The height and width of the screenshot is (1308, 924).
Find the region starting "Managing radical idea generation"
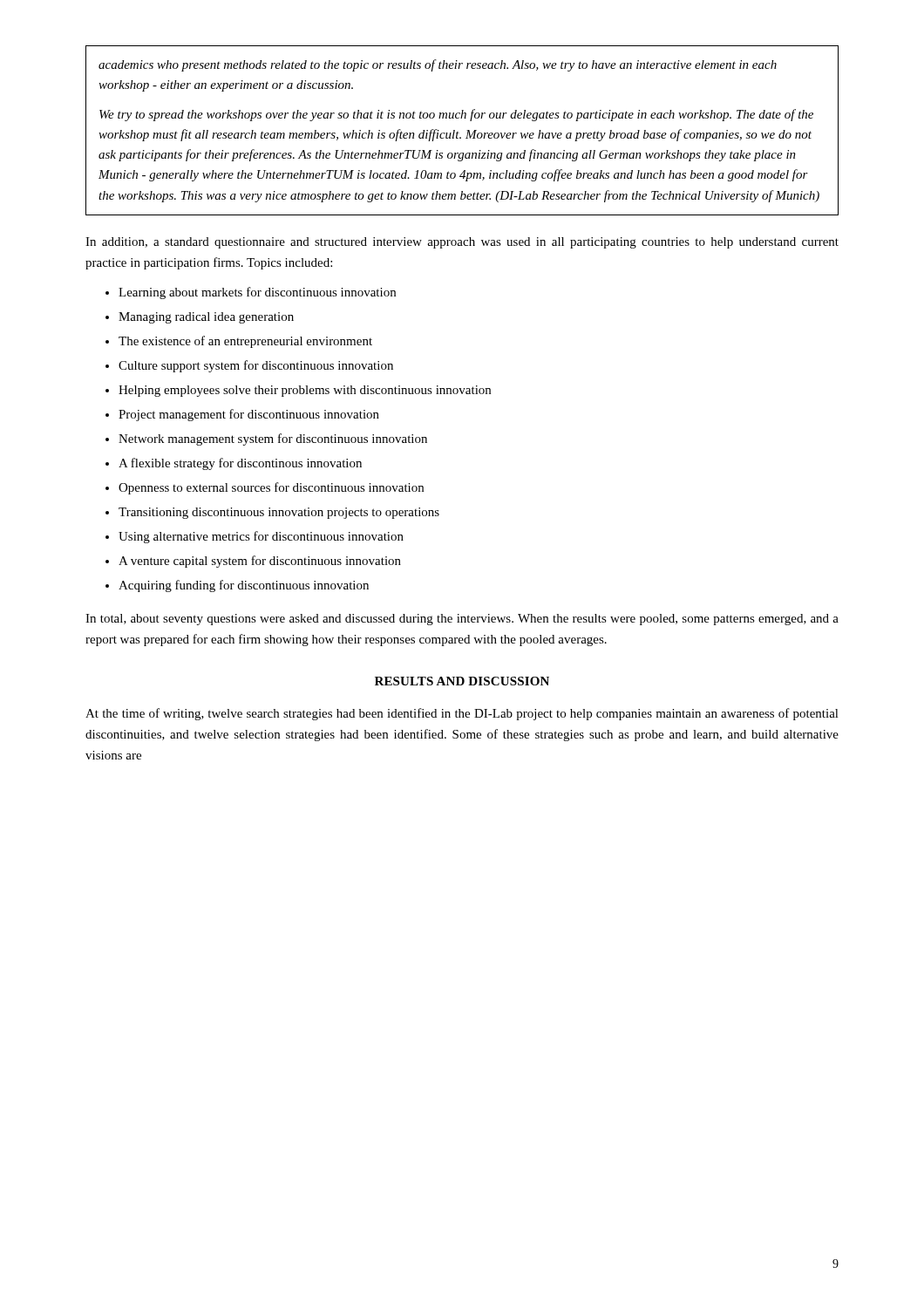206,316
